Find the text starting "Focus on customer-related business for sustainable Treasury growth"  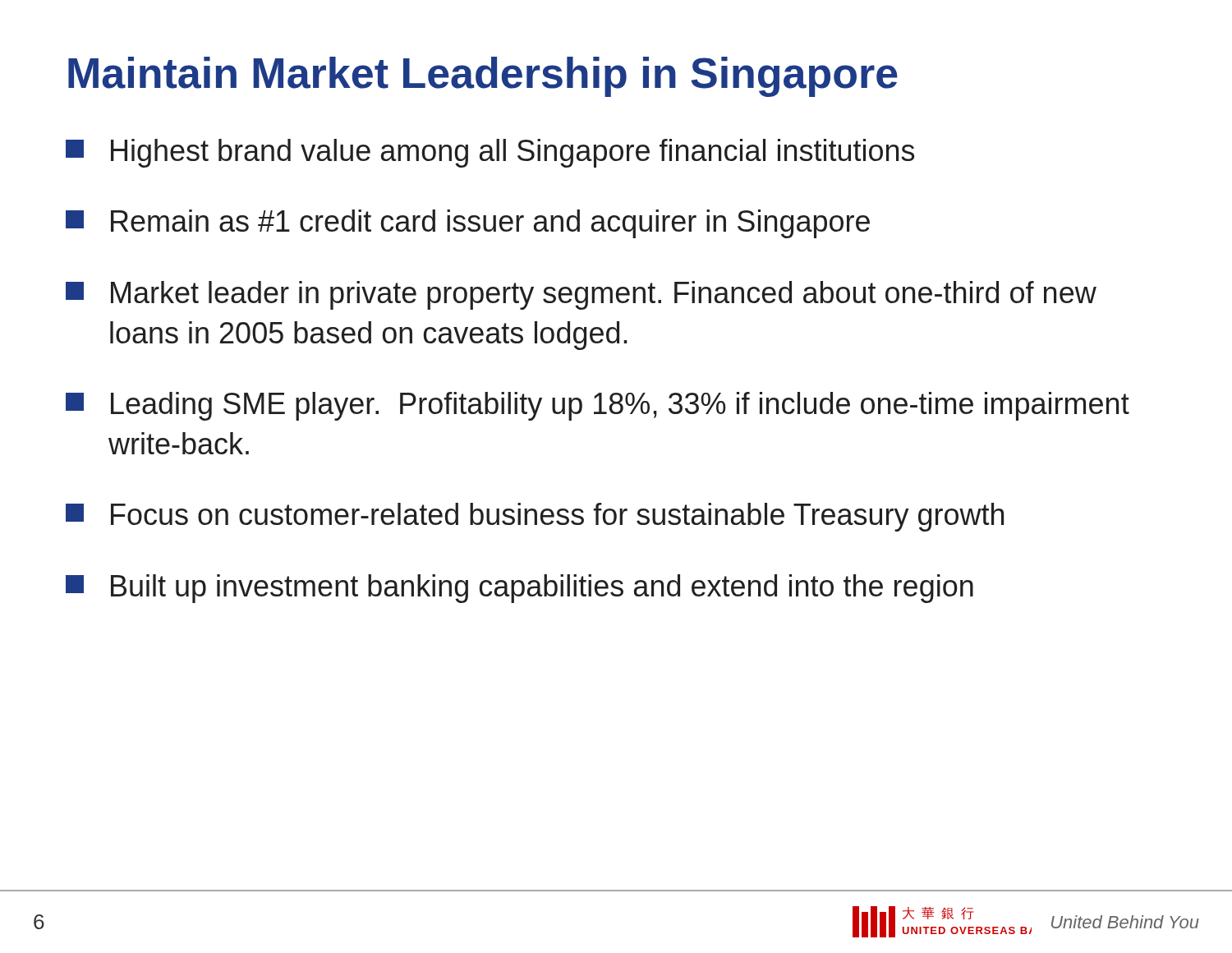click(616, 516)
